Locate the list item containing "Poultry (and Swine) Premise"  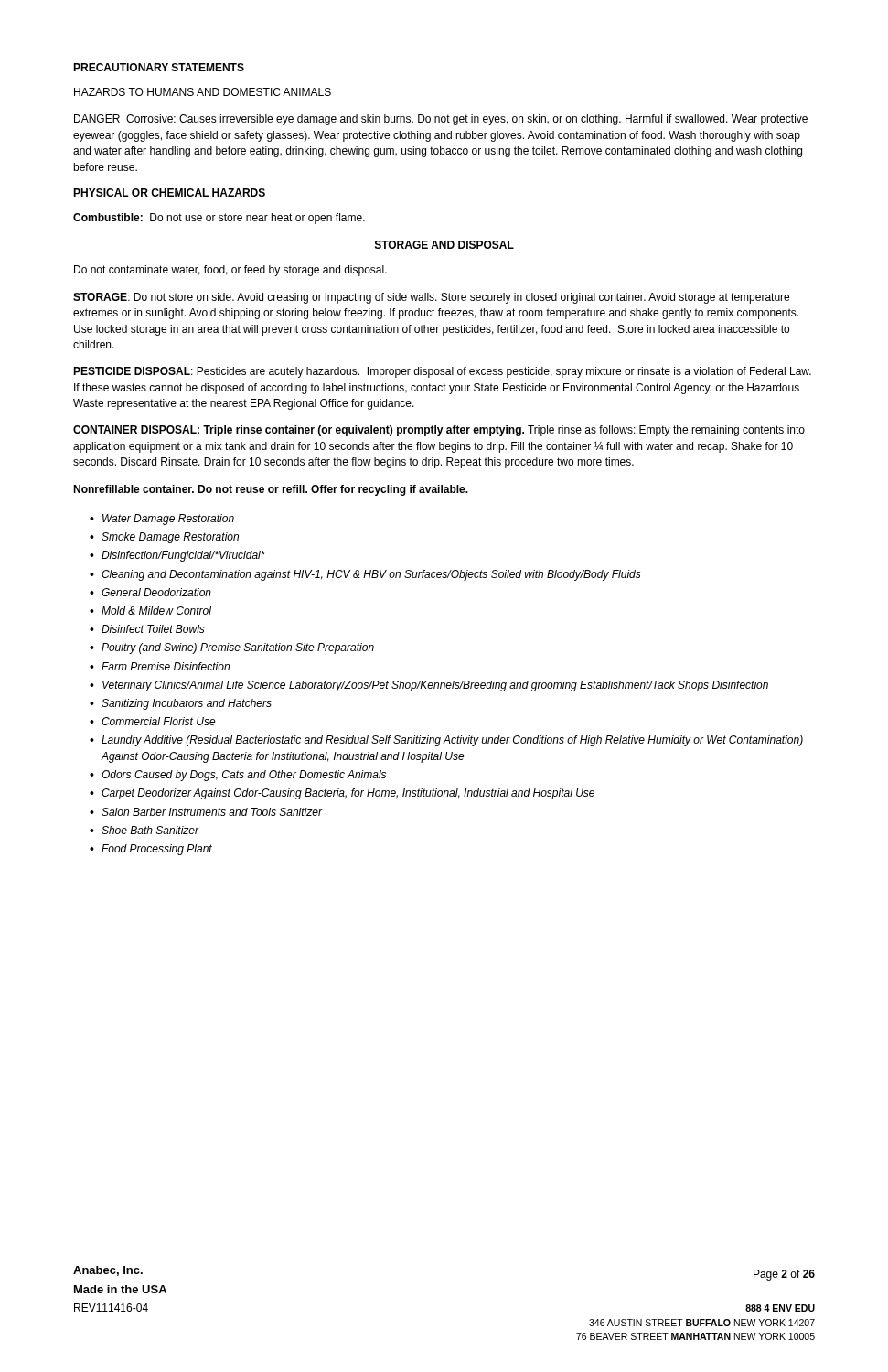point(238,648)
